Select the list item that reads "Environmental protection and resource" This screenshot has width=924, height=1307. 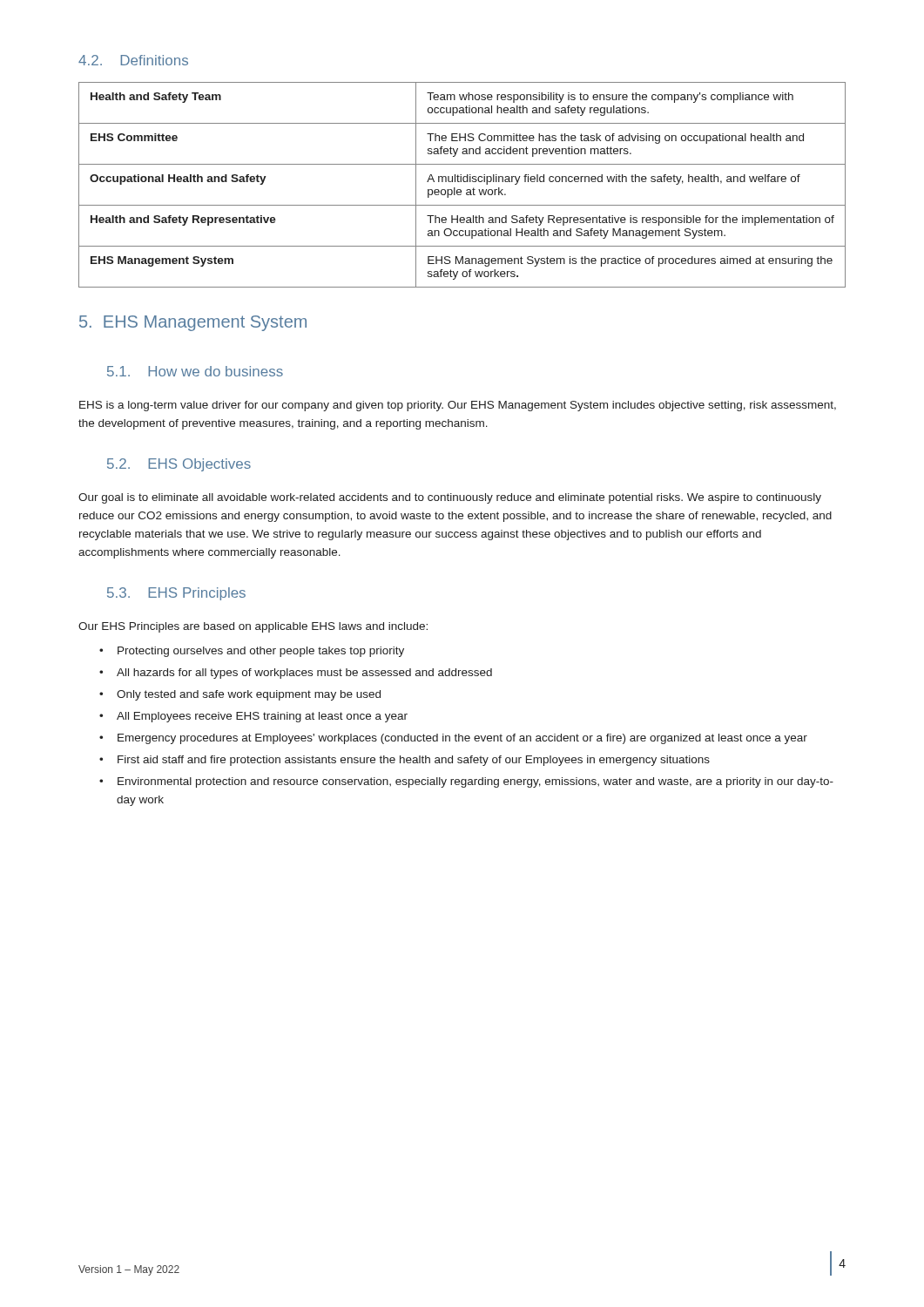click(x=475, y=790)
